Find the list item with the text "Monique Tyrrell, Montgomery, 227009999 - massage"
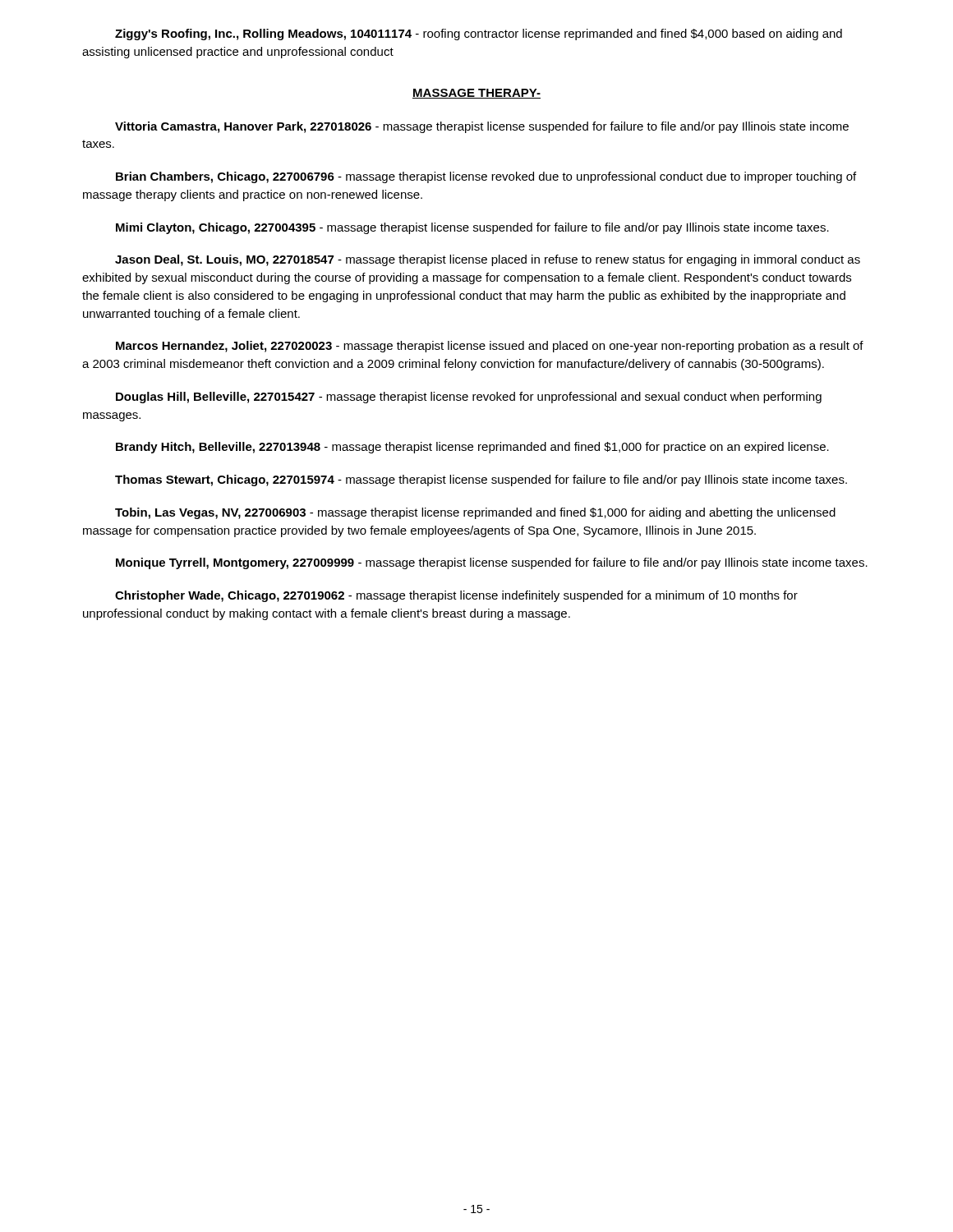The image size is (953, 1232). click(x=476, y=563)
